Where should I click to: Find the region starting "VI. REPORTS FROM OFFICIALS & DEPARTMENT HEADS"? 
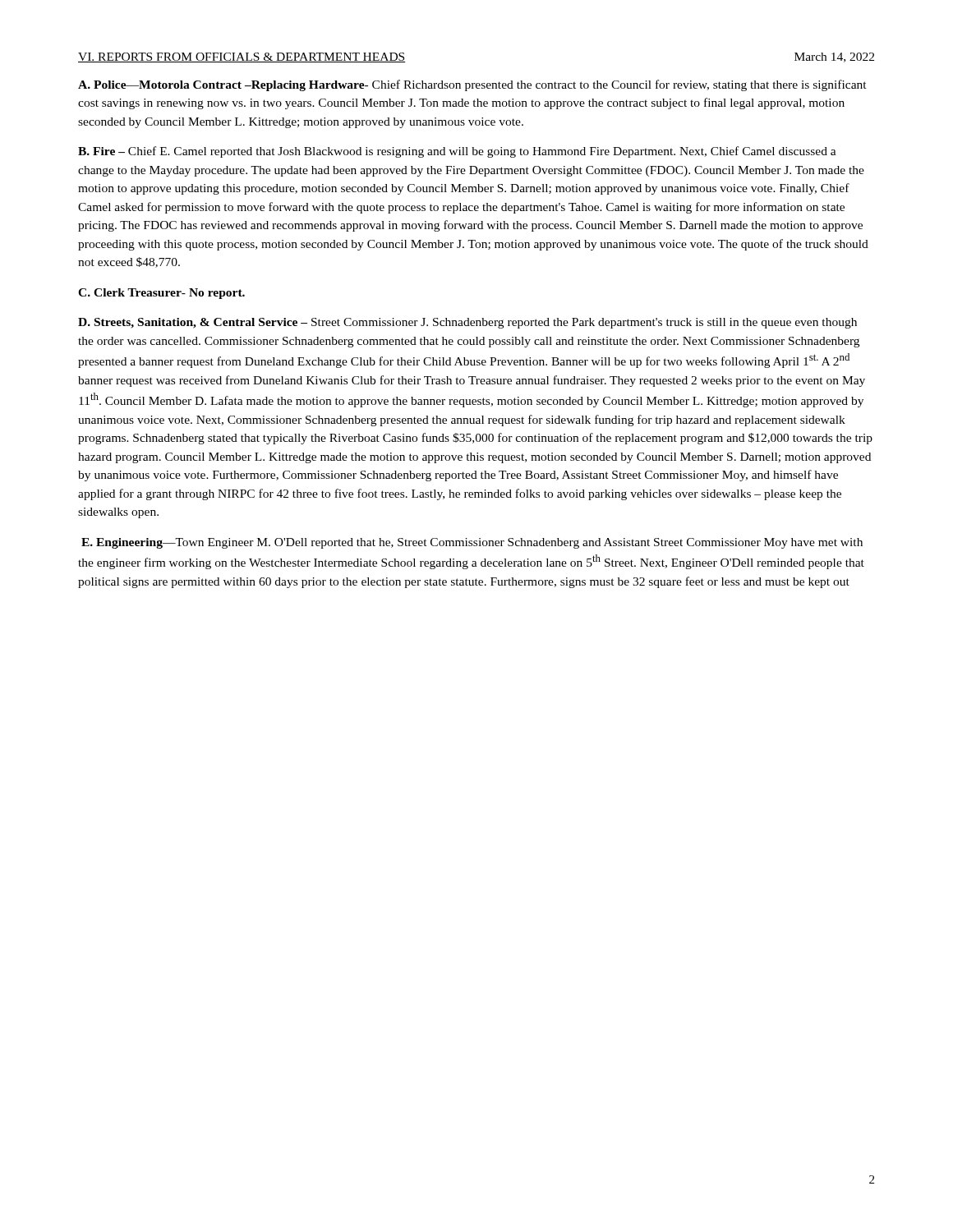[242, 56]
